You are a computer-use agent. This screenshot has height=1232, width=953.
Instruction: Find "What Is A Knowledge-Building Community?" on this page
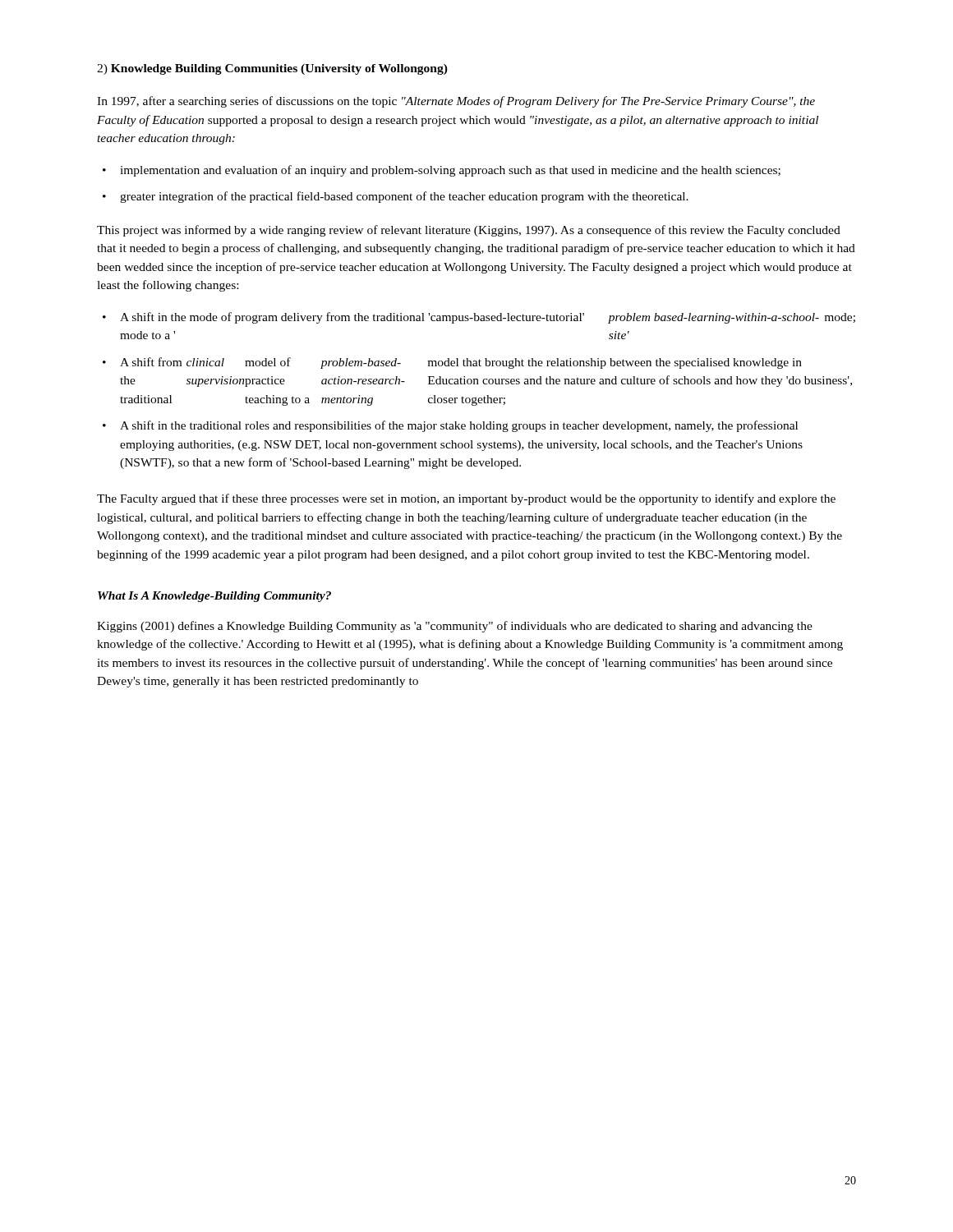[214, 595]
